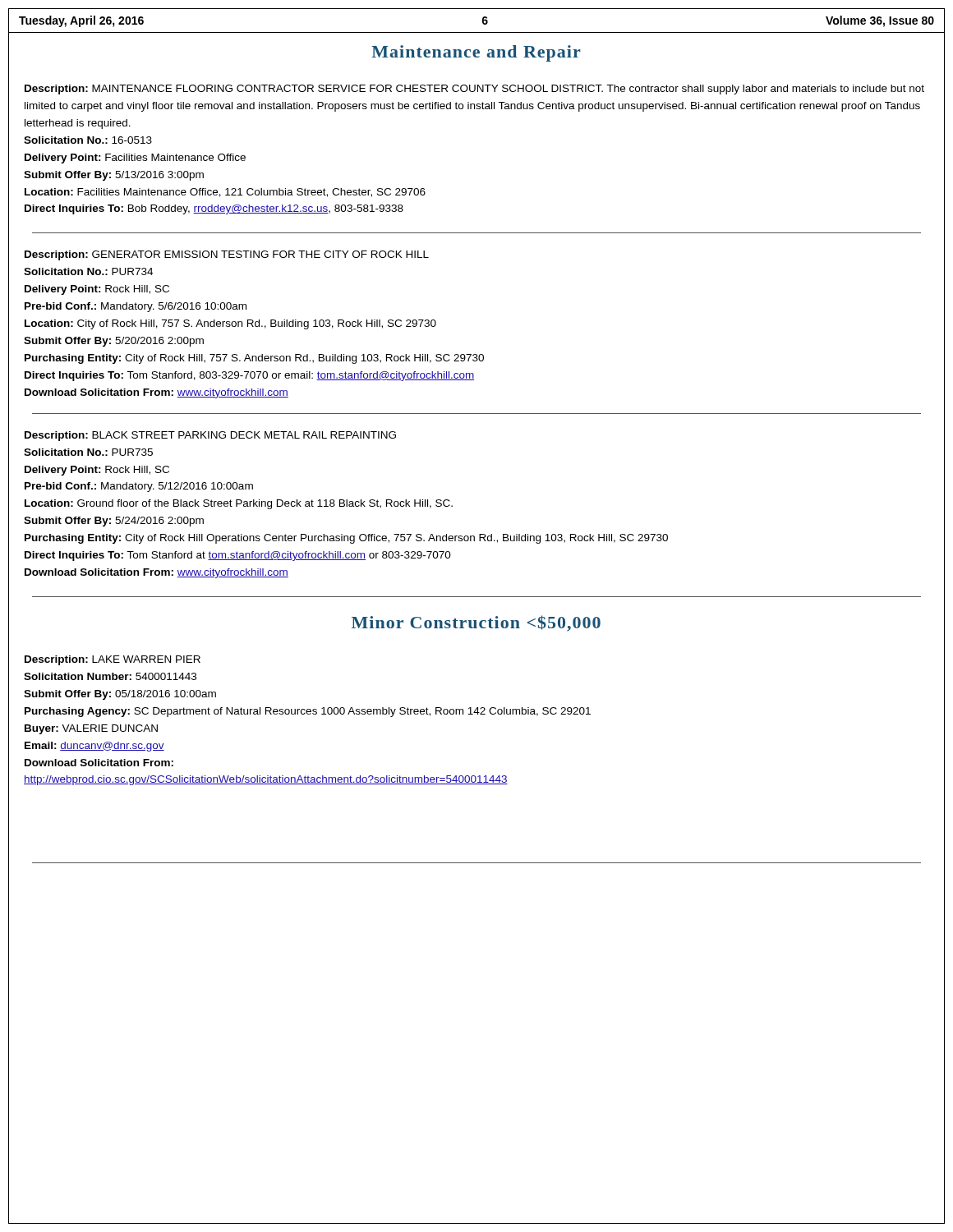Locate the text block that reads "Description: MAINTENANCE FLOORING CONTRACTOR SERVICE"

point(474,90)
